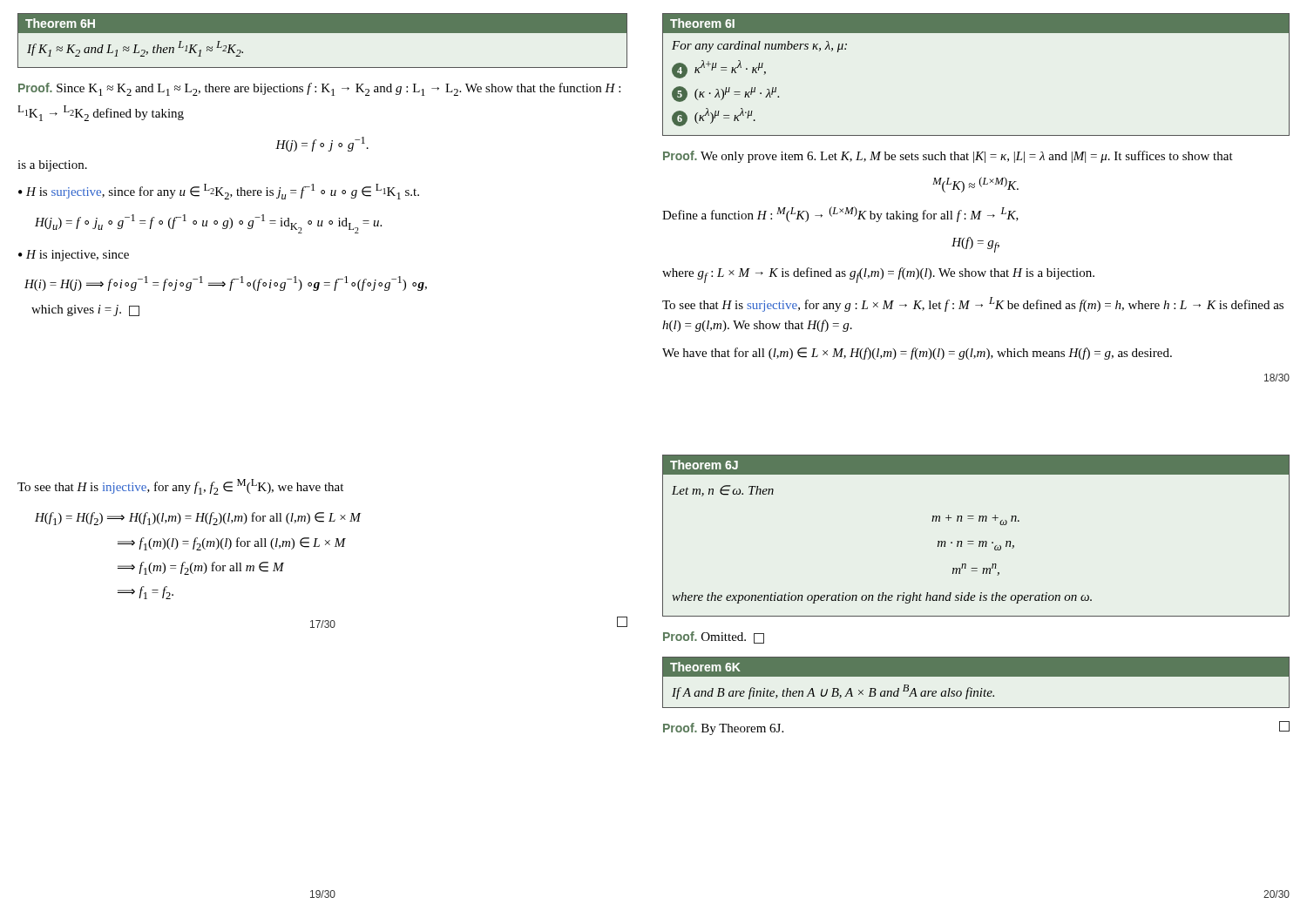Locate the text starting "Theorem 6K If A and B are"
The height and width of the screenshot is (924, 1307).
tap(976, 683)
